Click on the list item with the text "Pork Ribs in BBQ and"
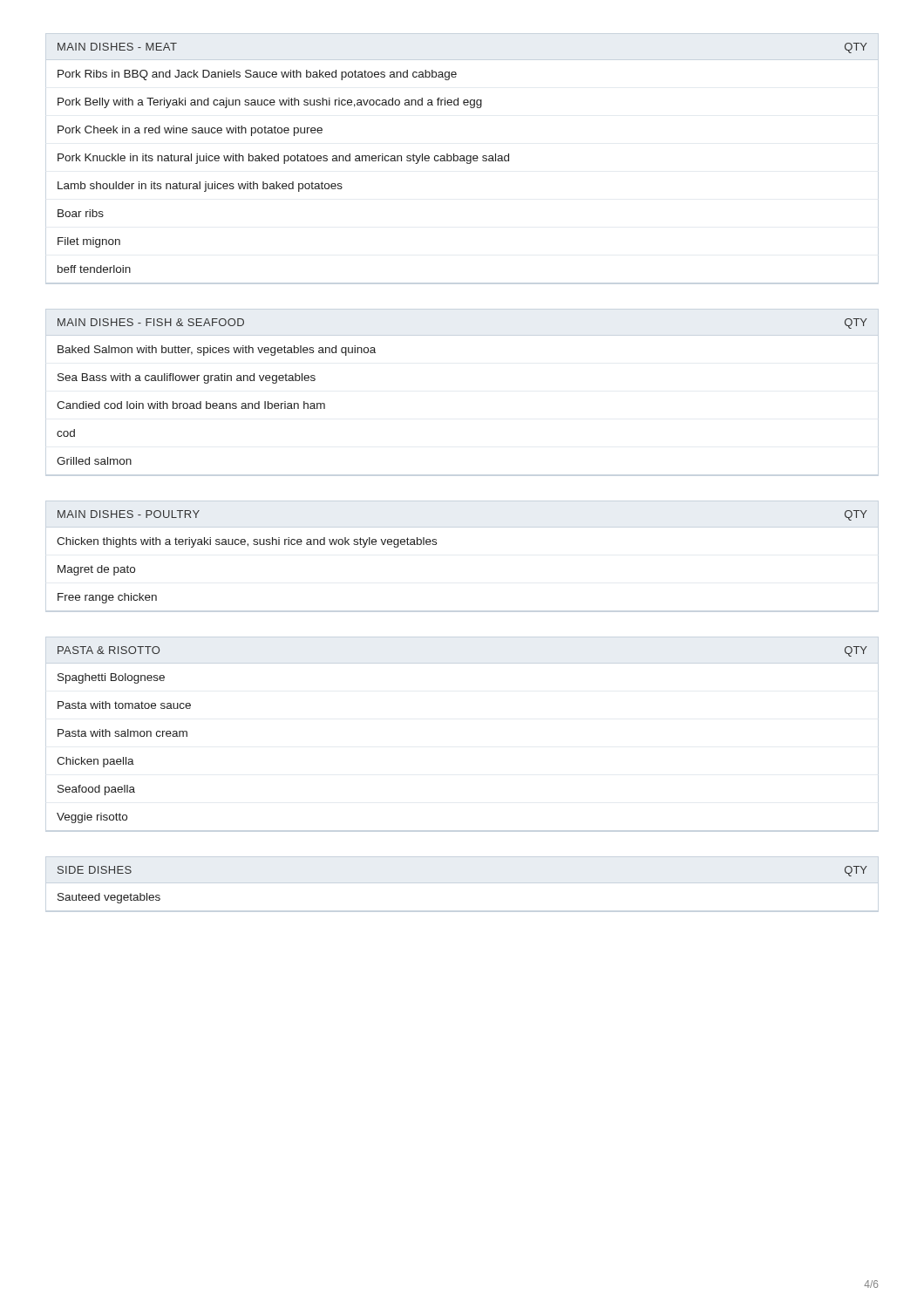This screenshot has height=1308, width=924. (257, 74)
